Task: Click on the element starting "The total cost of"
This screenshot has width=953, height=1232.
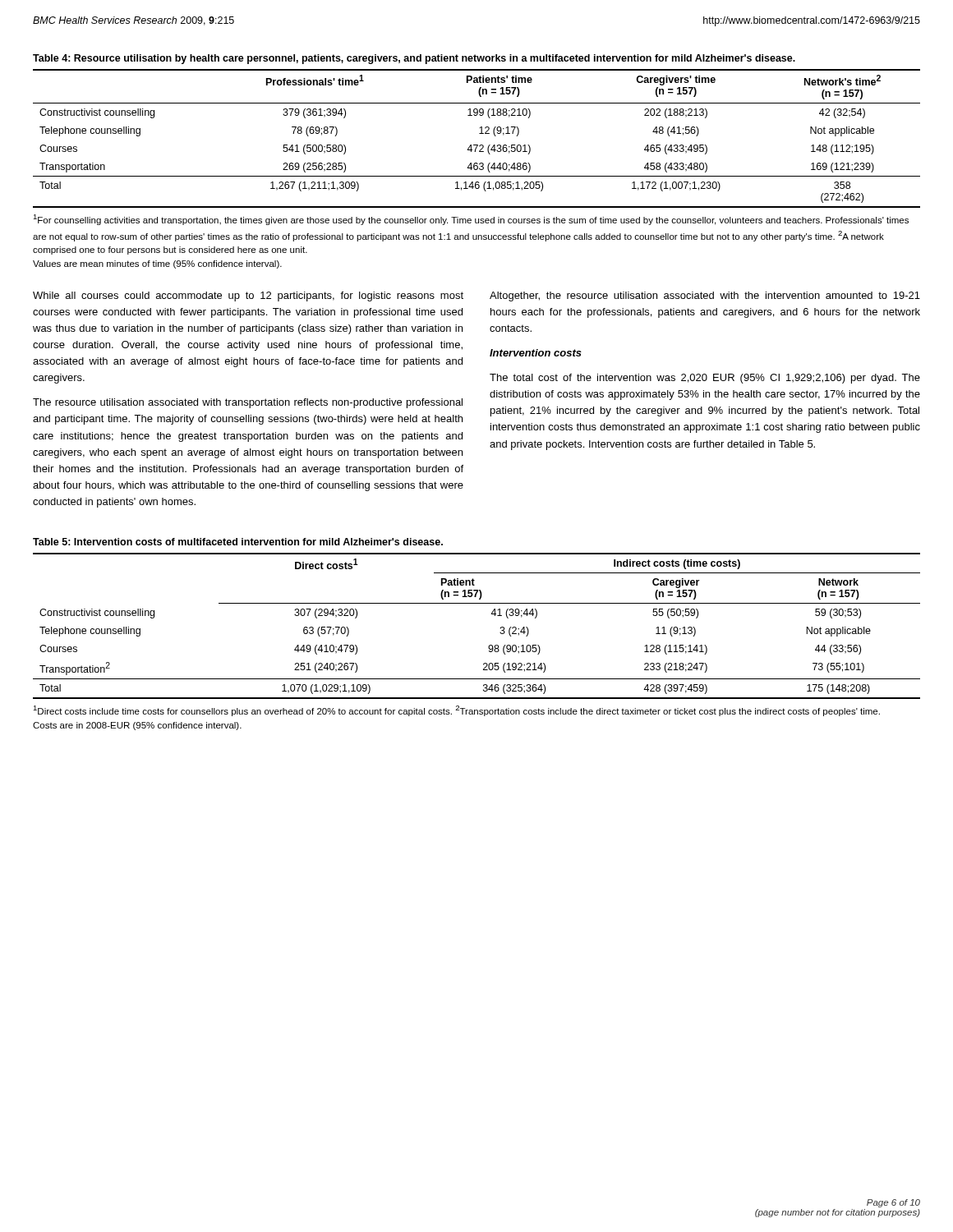Action: (x=705, y=411)
